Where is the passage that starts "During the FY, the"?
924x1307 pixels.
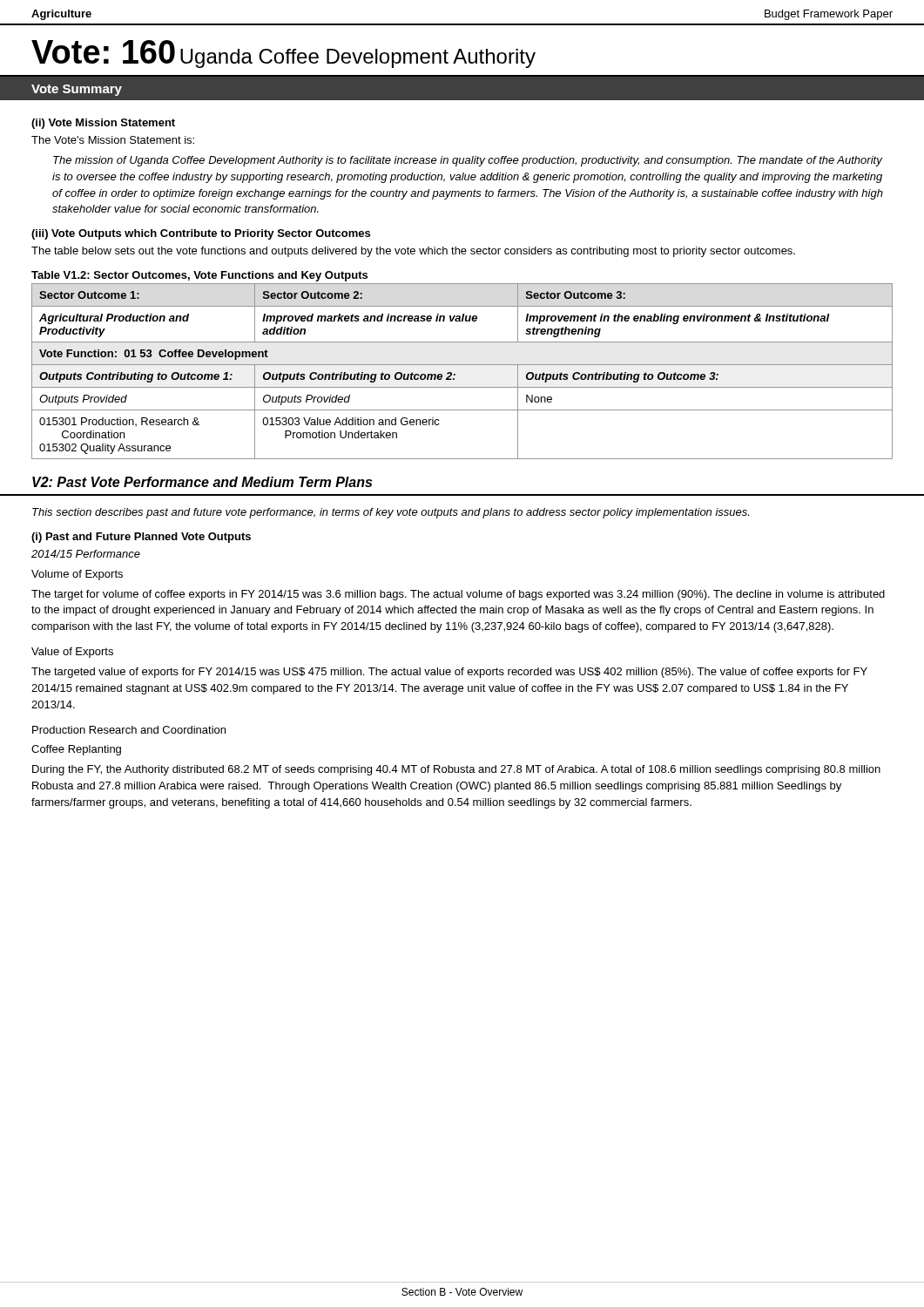tap(456, 786)
